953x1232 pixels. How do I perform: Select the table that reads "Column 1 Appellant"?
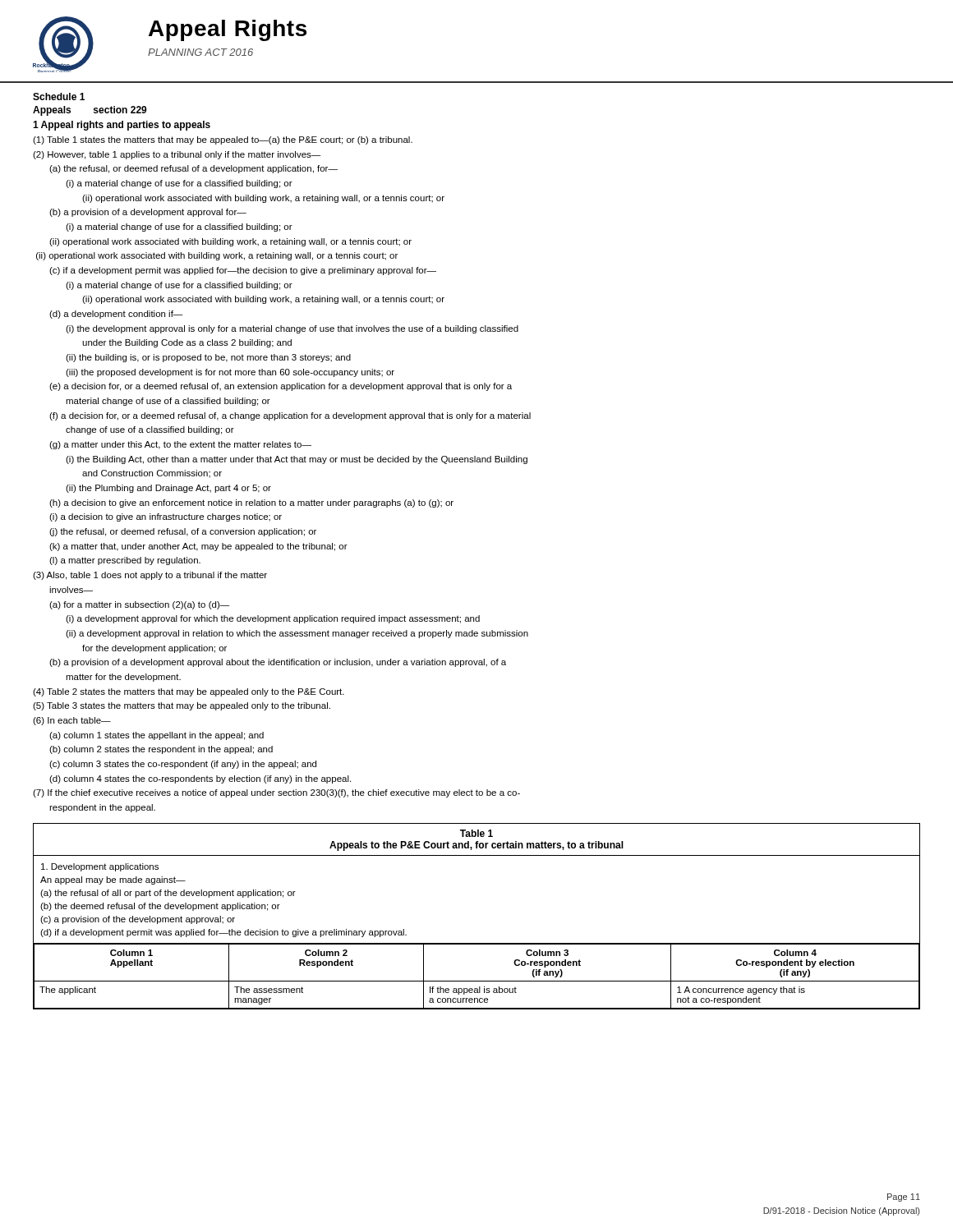click(476, 916)
